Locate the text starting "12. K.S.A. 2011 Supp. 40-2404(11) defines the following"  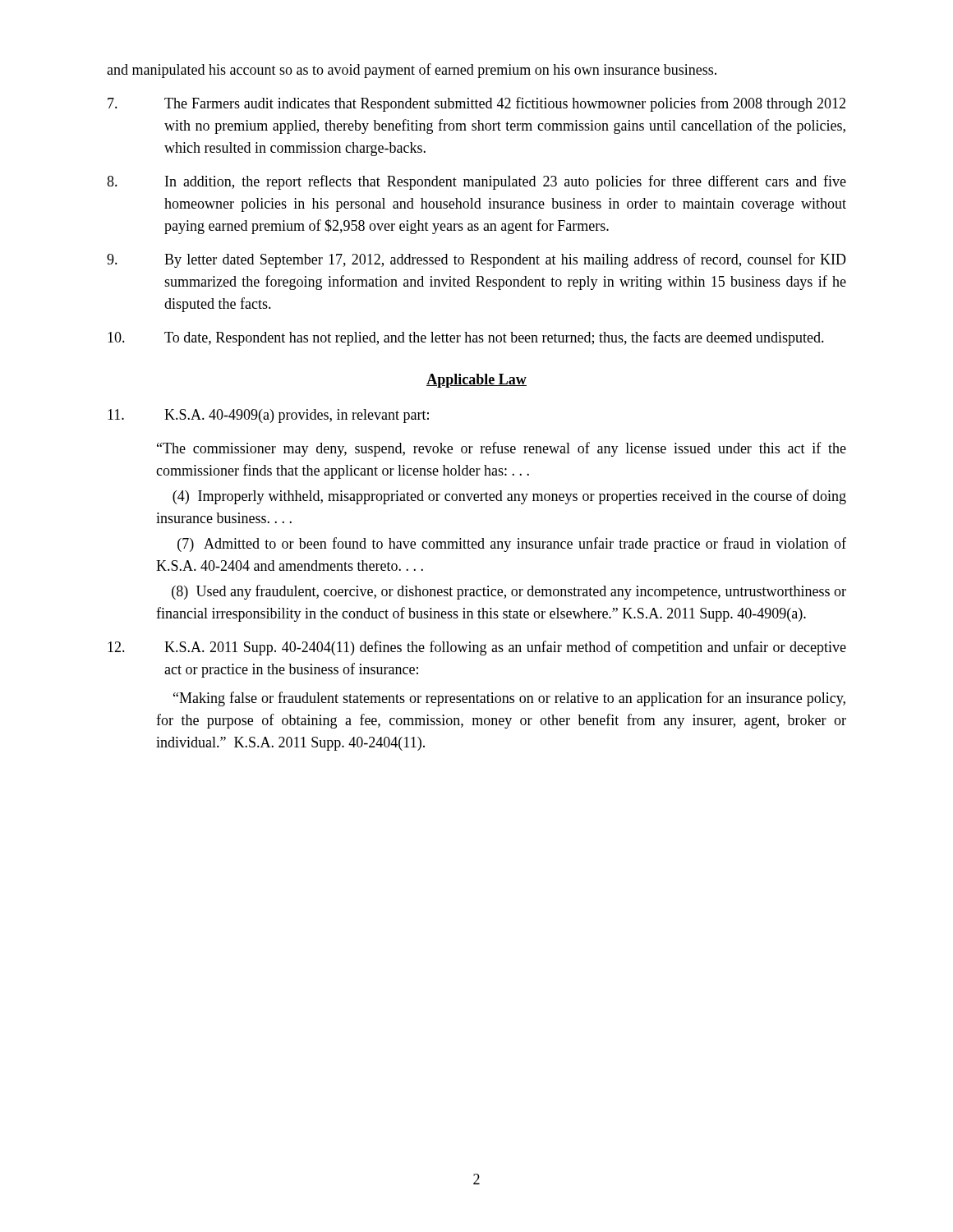tap(476, 659)
